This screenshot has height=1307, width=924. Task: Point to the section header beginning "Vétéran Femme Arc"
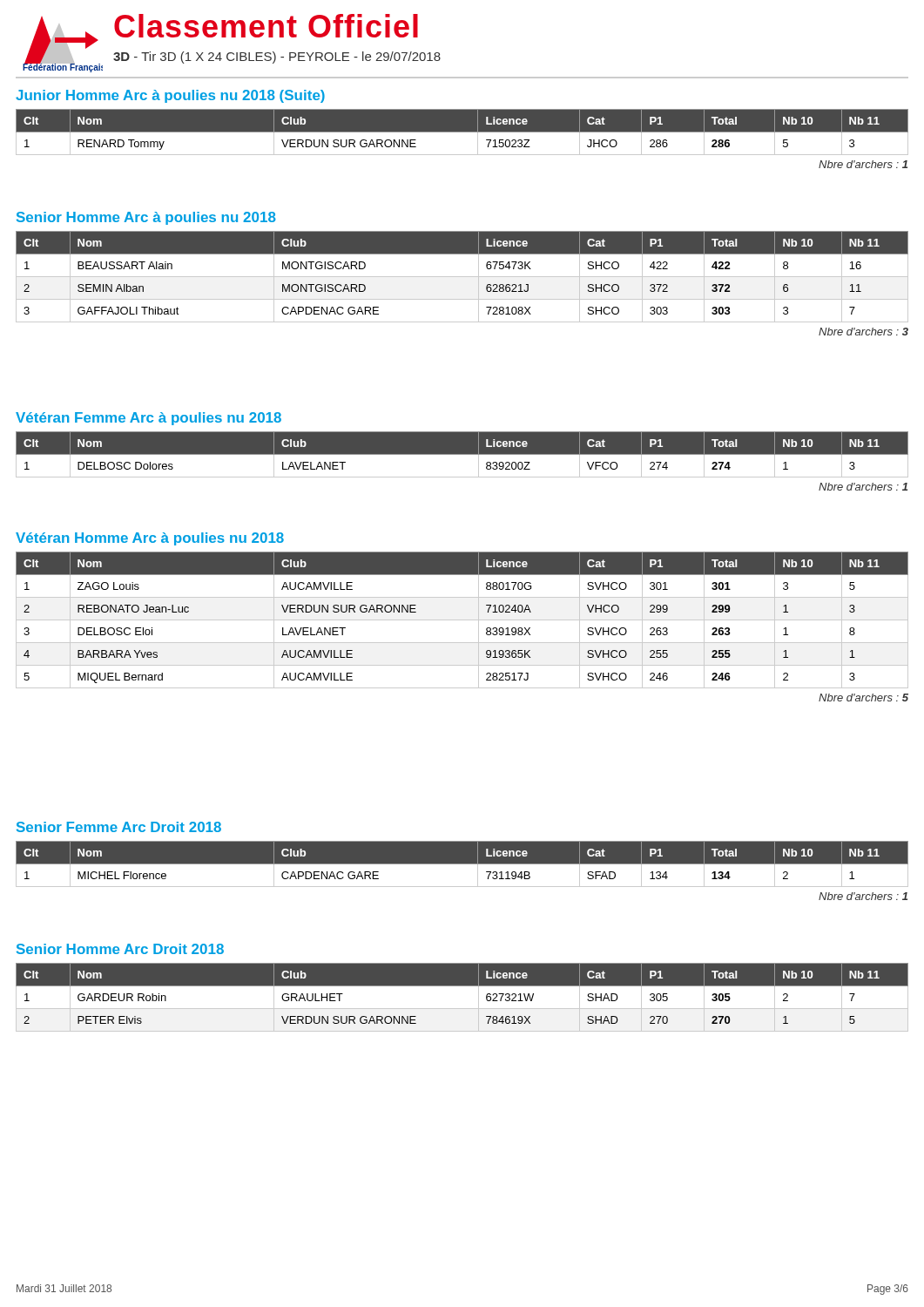[149, 418]
